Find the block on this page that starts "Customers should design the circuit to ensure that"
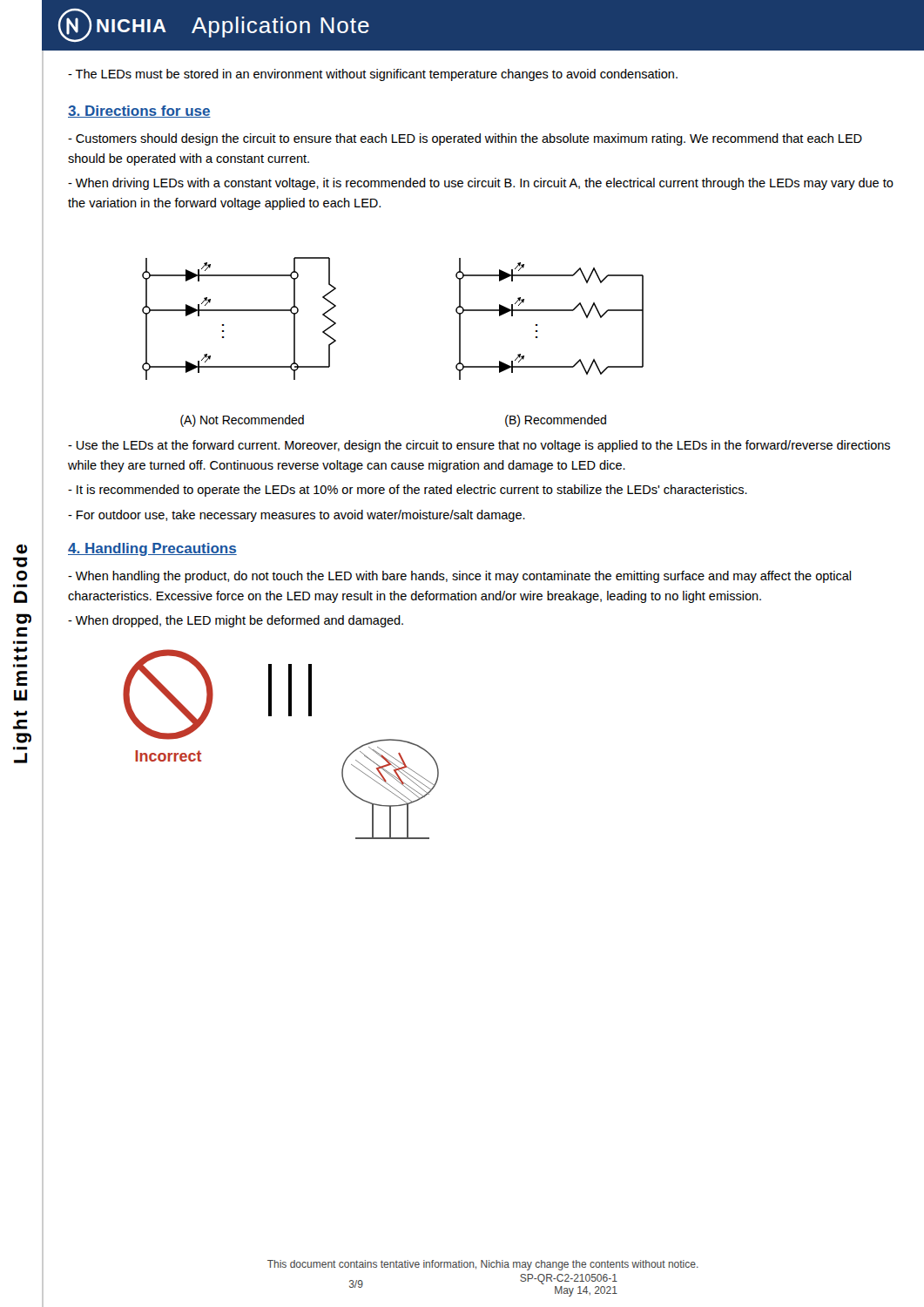The height and width of the screenshot is (1307, 924). (x=465, y=149)
